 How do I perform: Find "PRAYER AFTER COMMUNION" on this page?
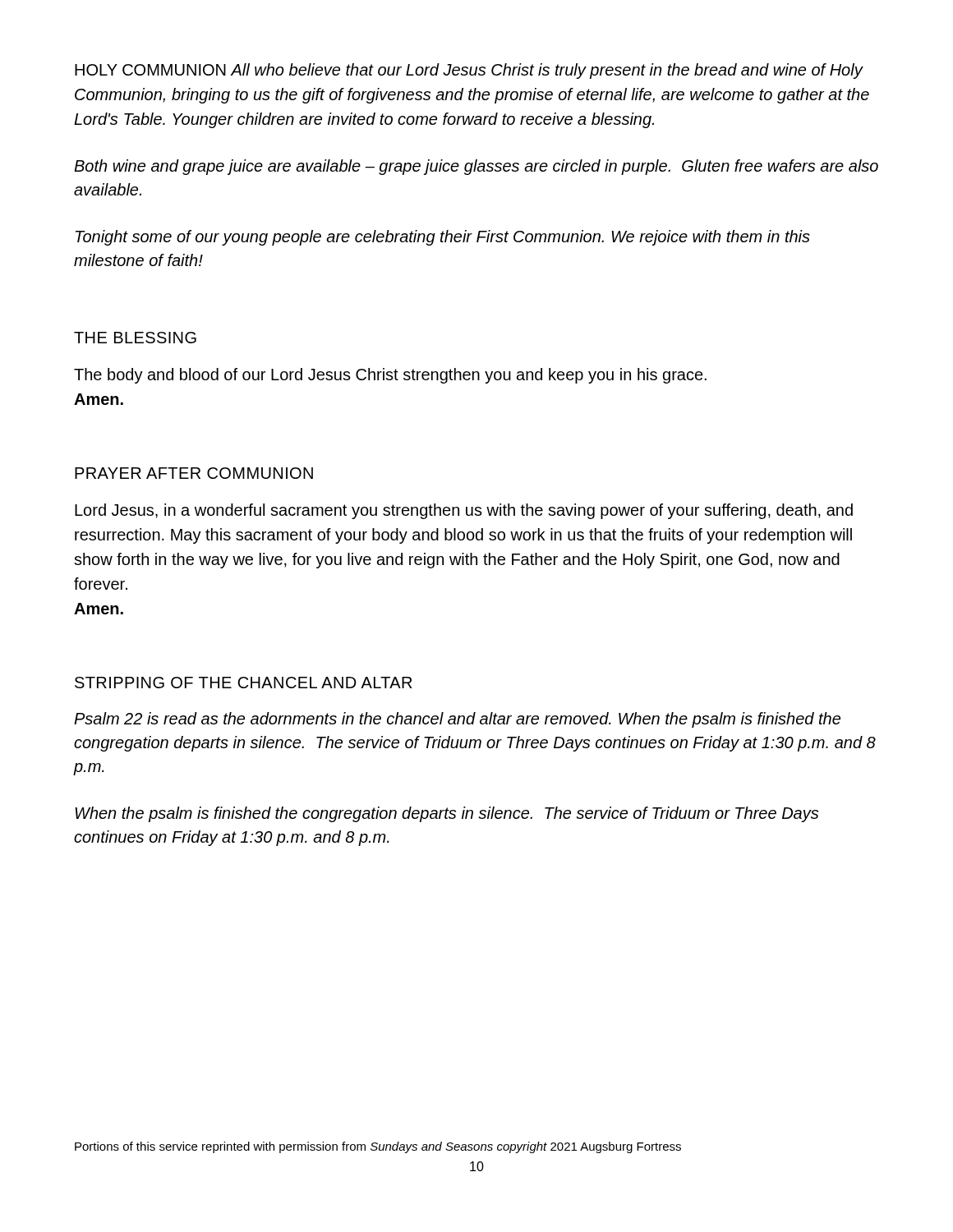pos(194,473)
